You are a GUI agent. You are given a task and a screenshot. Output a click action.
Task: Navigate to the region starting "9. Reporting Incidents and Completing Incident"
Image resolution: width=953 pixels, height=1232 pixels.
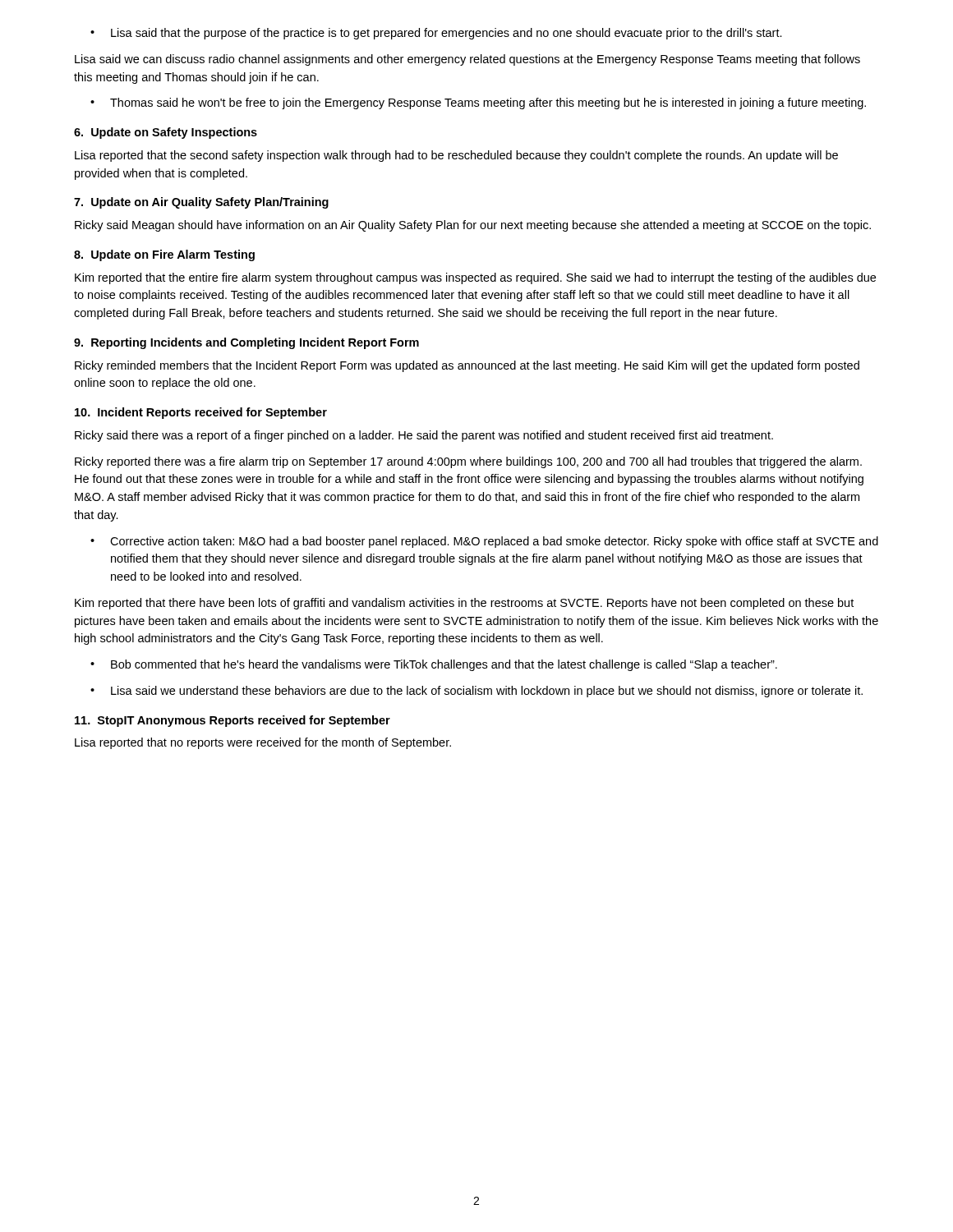pos(247,342)
